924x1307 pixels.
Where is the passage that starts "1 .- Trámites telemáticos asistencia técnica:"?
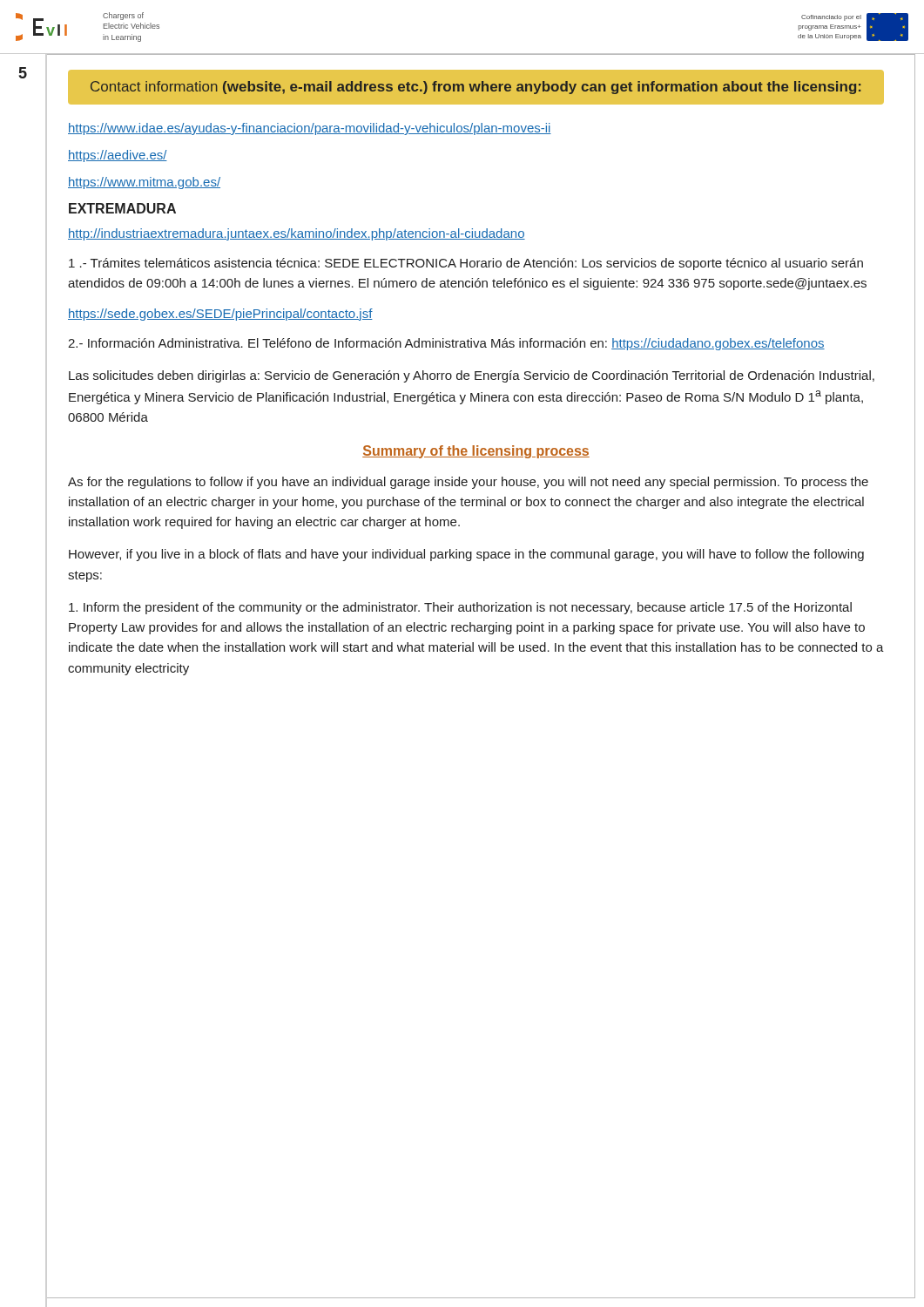click(x=467, y=273)
